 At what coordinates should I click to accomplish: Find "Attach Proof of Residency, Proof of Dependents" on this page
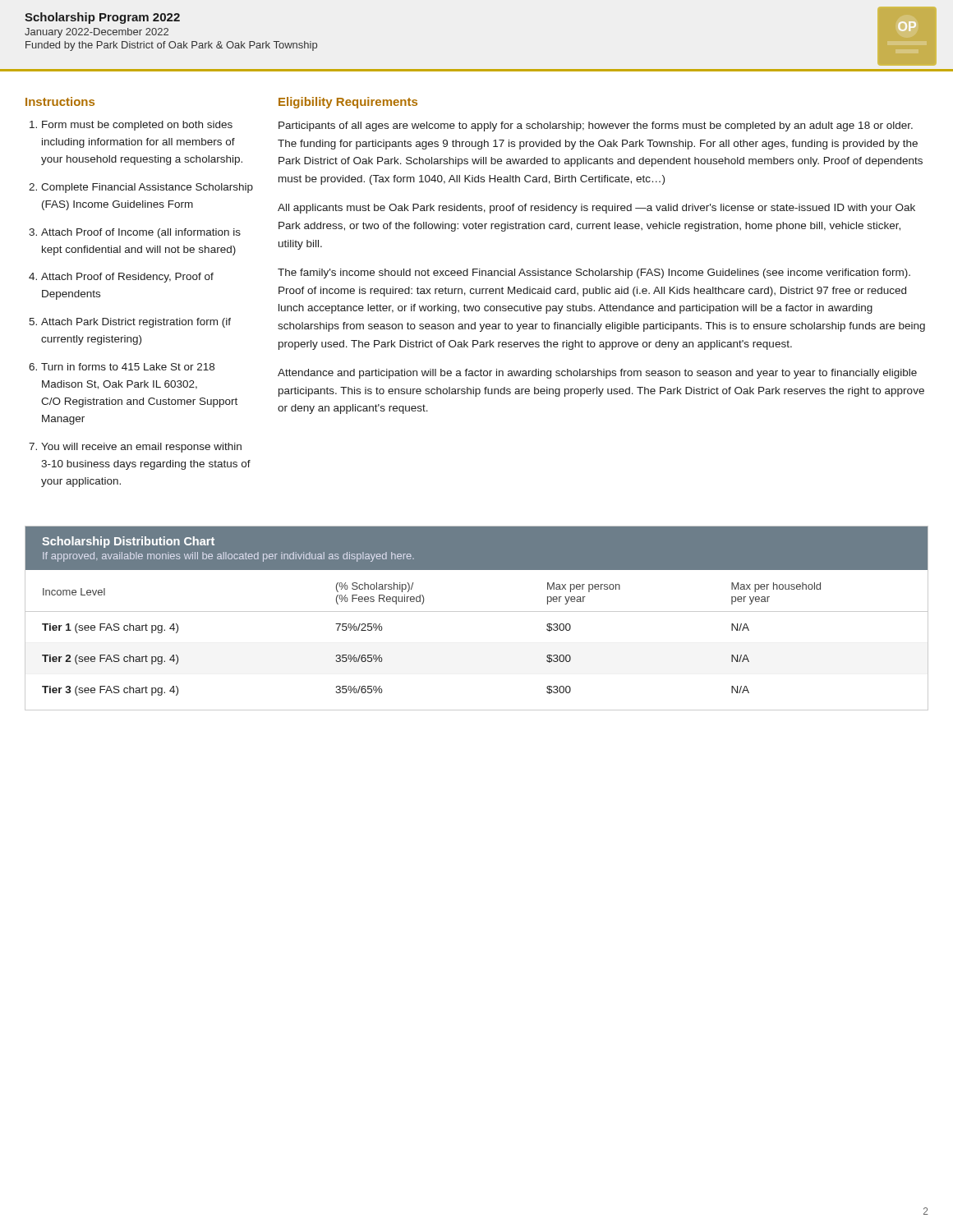[148, 286]
